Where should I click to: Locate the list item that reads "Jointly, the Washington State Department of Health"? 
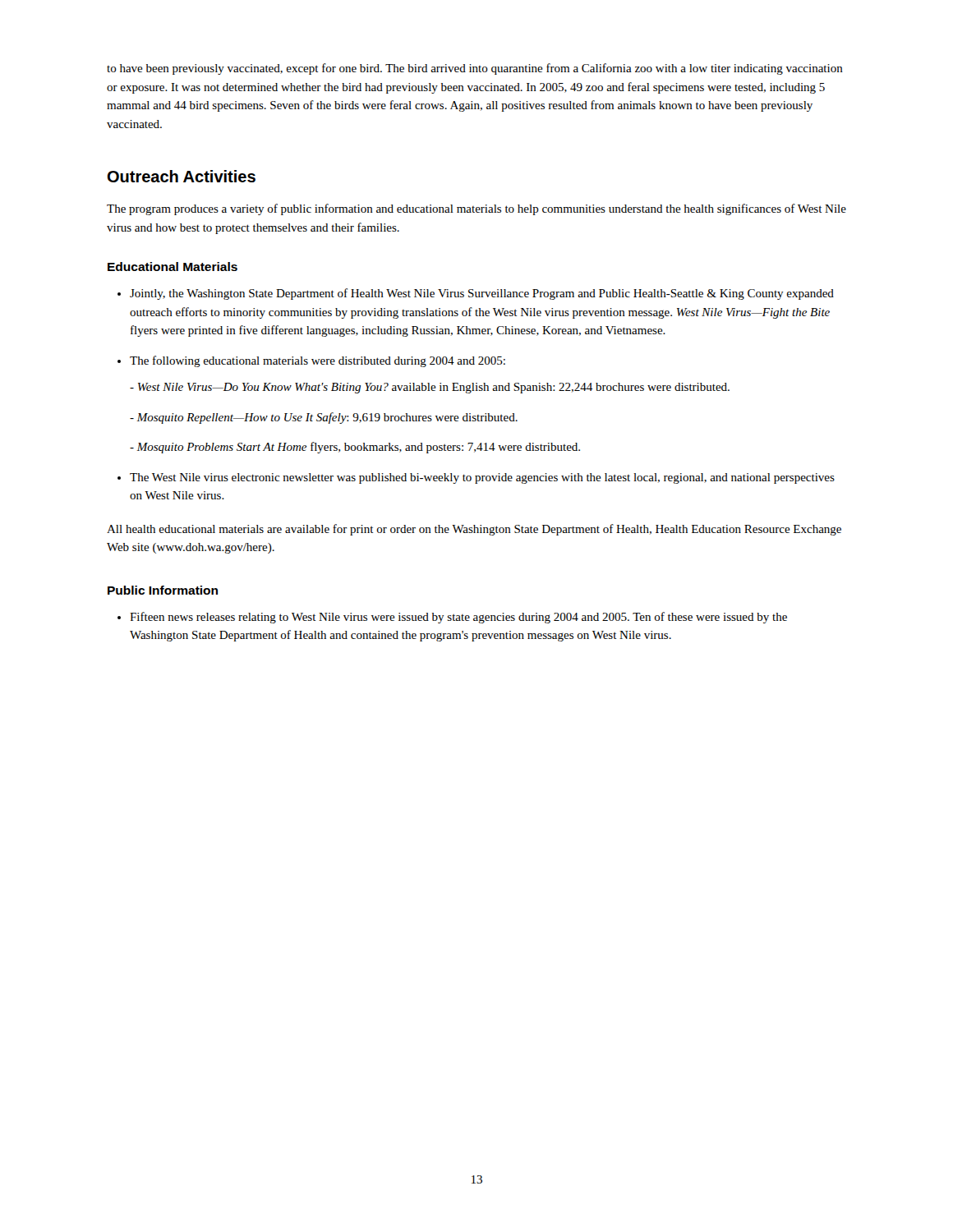pos(482,312)
